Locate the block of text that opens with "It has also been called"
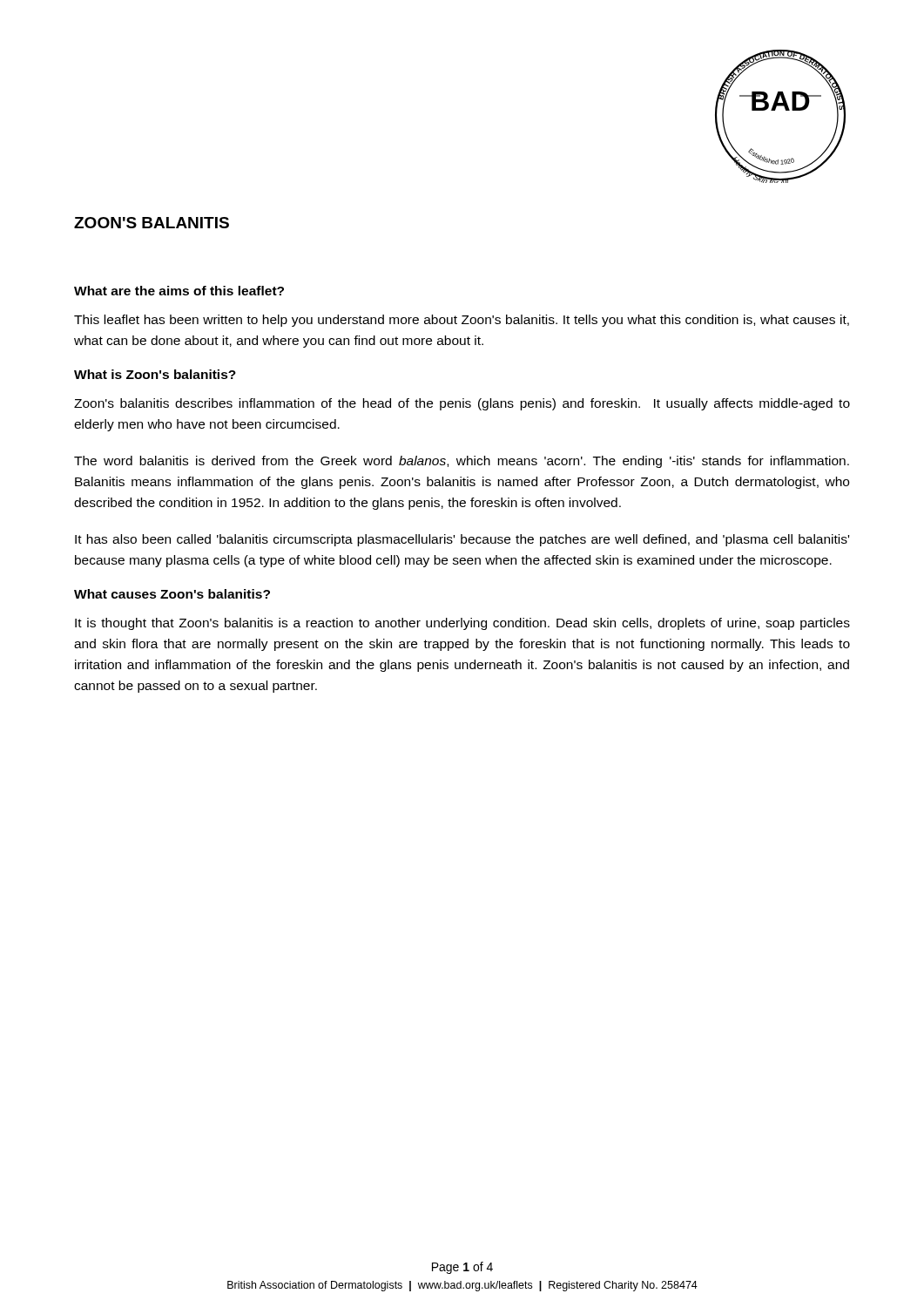 (x=462, y=549)
